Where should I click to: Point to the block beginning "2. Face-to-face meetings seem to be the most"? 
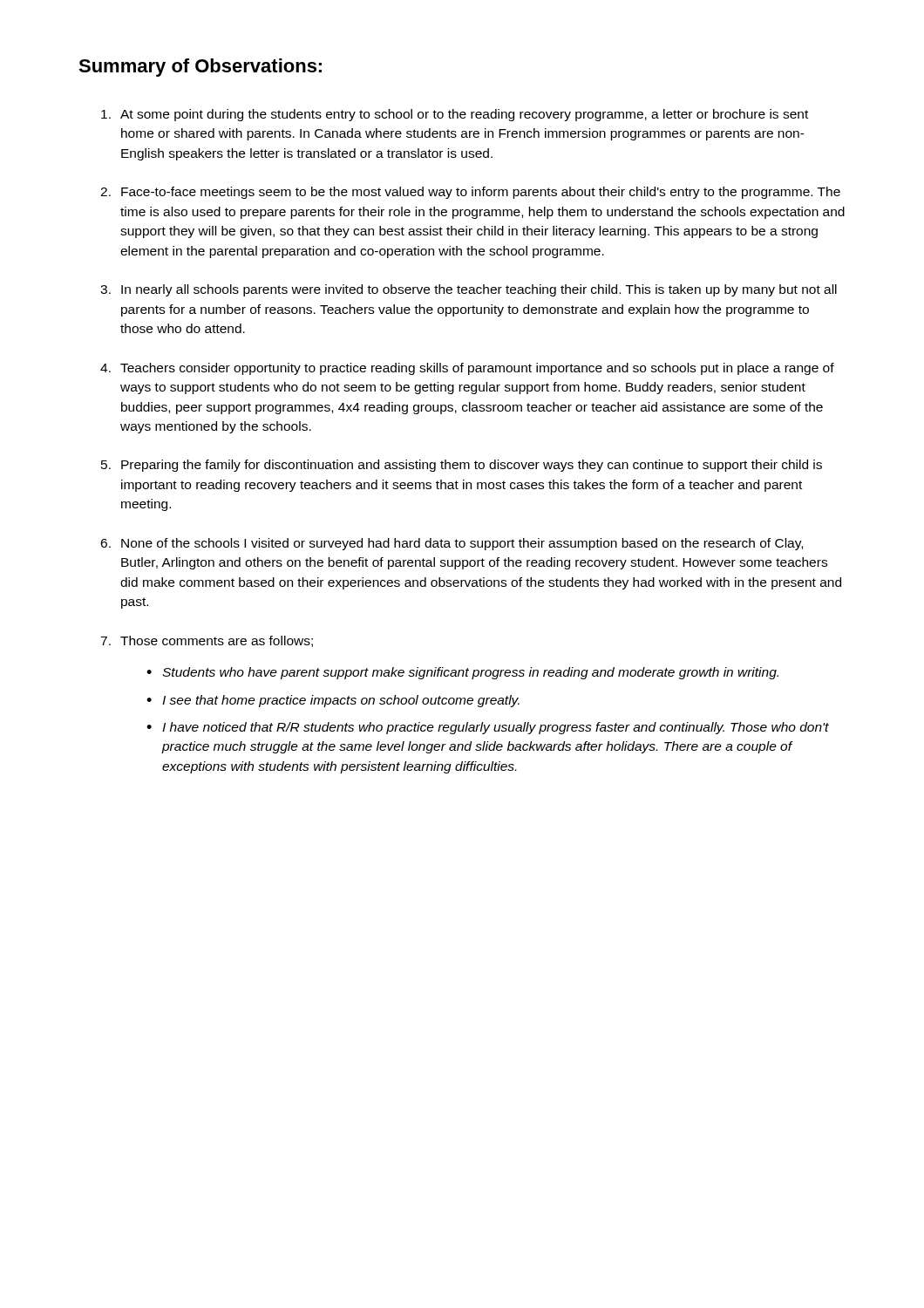coord(462,222)
